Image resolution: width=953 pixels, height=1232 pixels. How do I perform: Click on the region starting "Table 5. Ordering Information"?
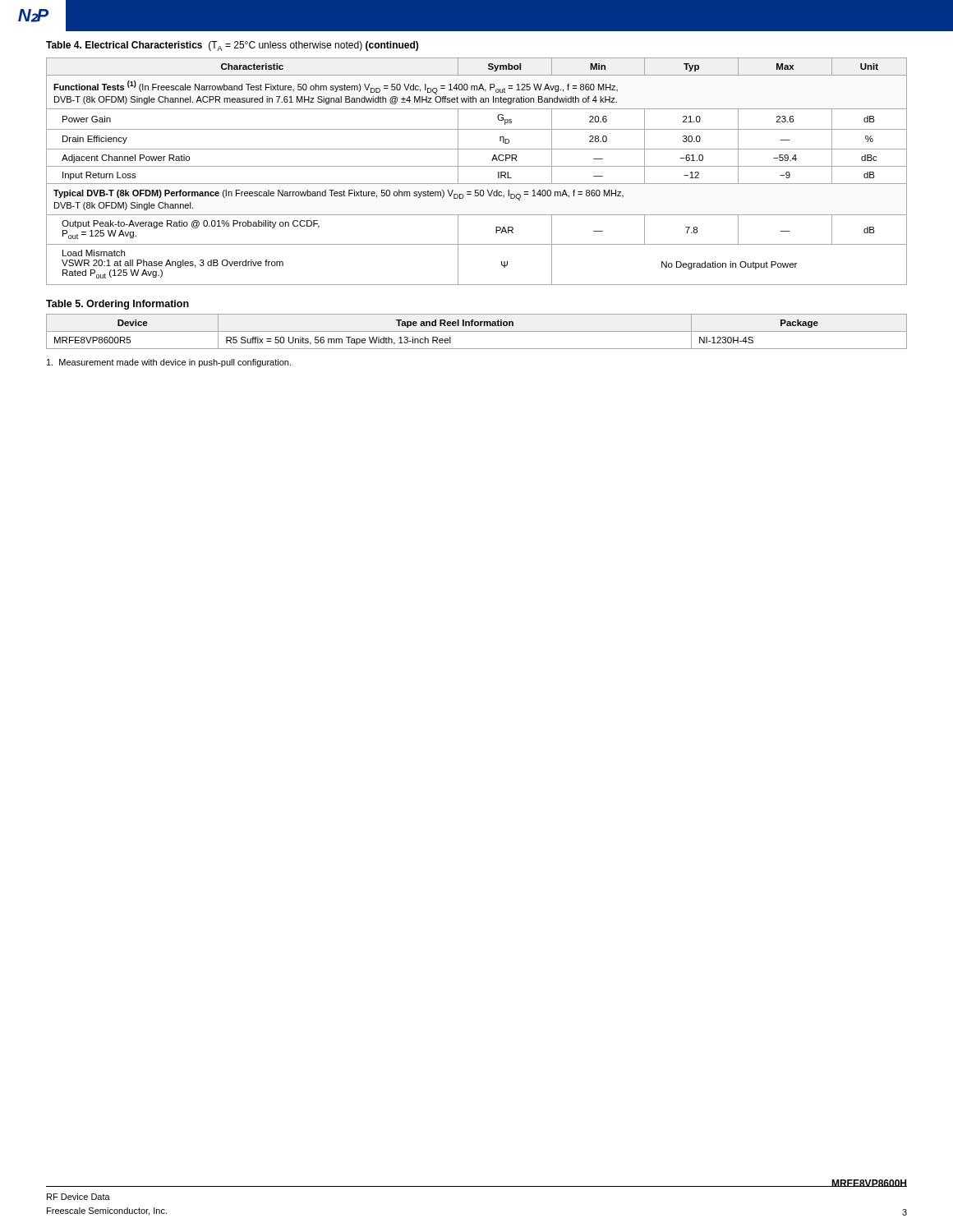tap(118, 304)
